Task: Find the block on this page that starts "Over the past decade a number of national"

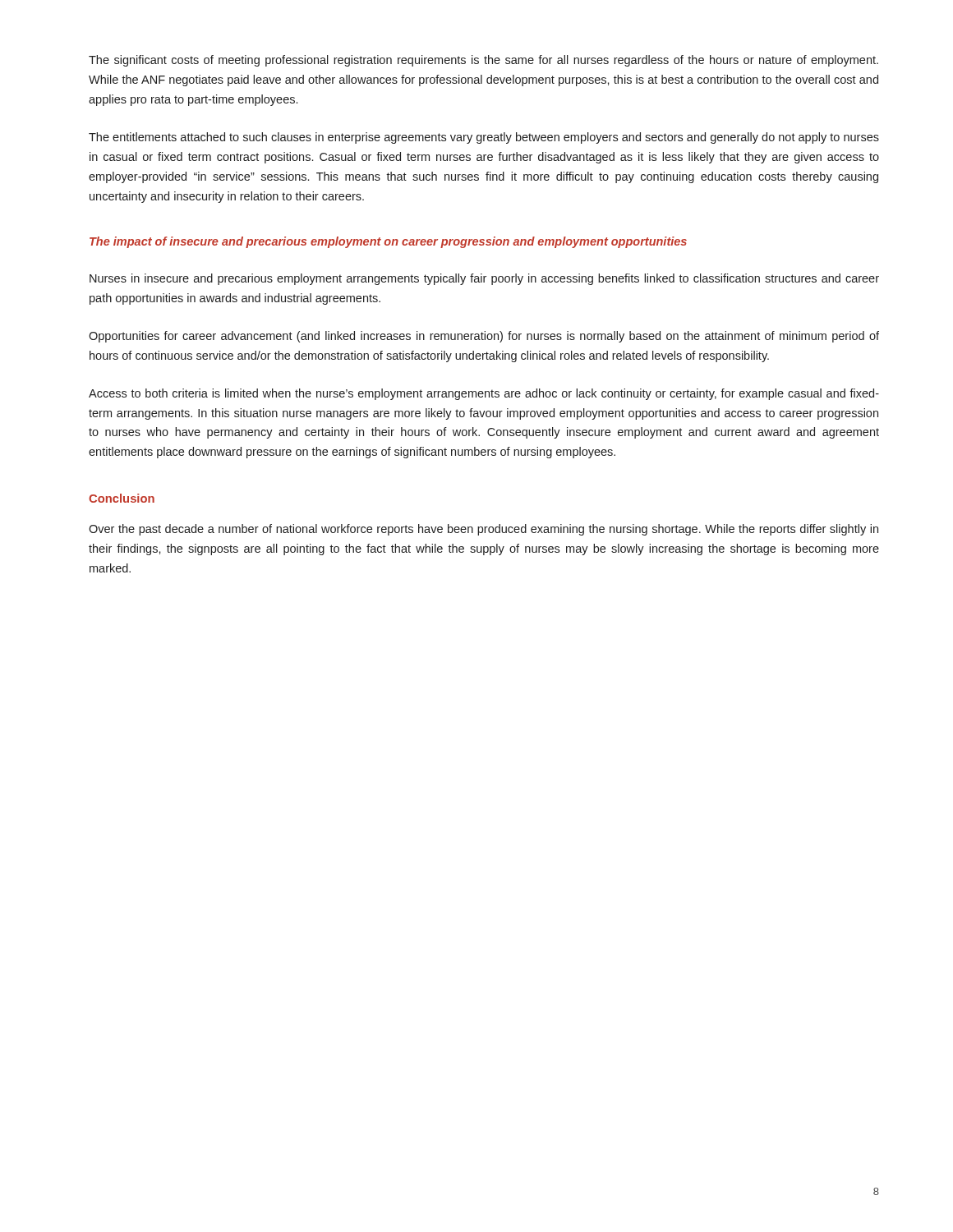Action: click(x=484, y=549)
